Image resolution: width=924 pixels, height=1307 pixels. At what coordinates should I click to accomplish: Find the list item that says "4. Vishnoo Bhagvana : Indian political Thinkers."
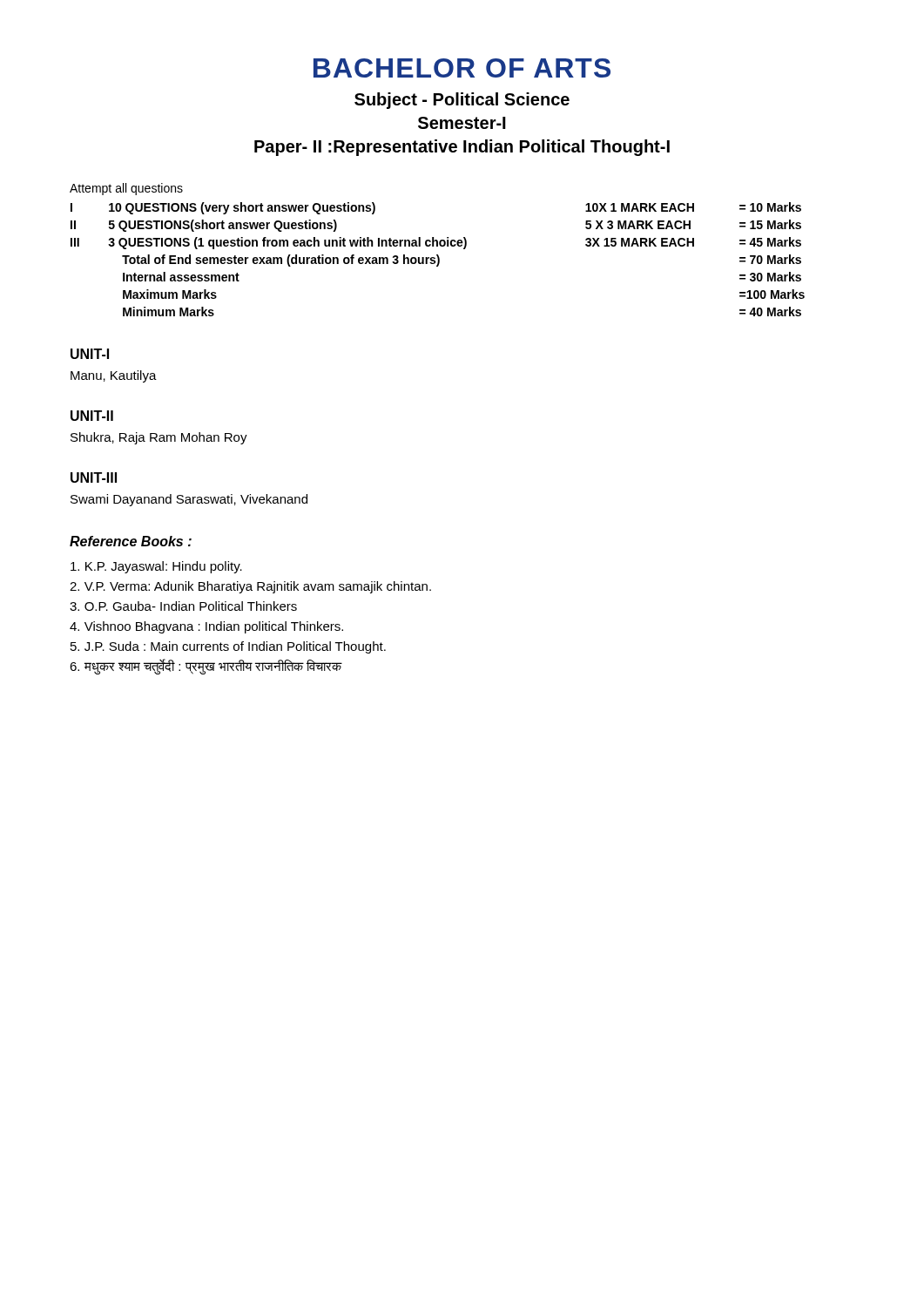207,626
